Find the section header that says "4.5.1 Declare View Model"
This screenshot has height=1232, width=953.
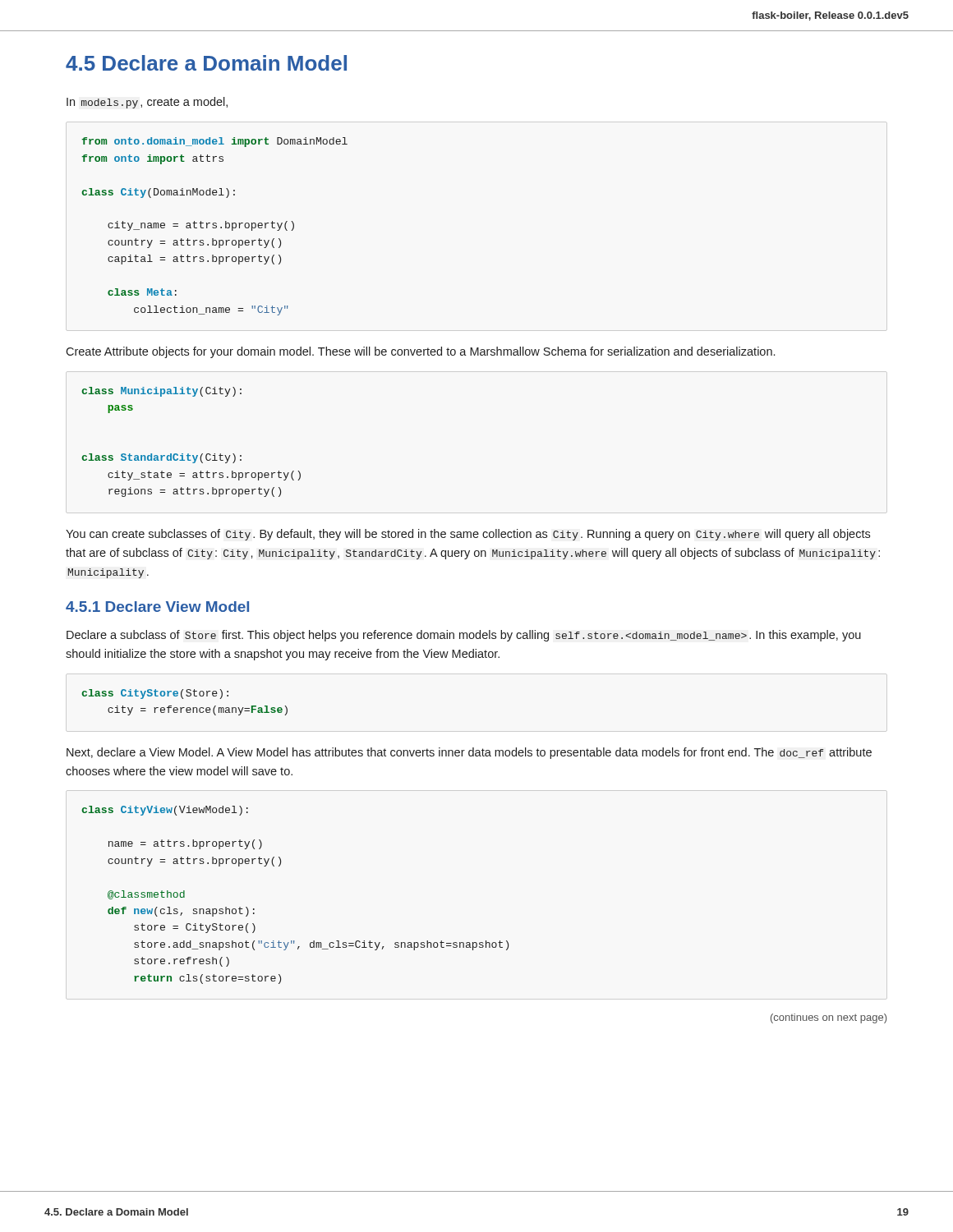point(157,607)
